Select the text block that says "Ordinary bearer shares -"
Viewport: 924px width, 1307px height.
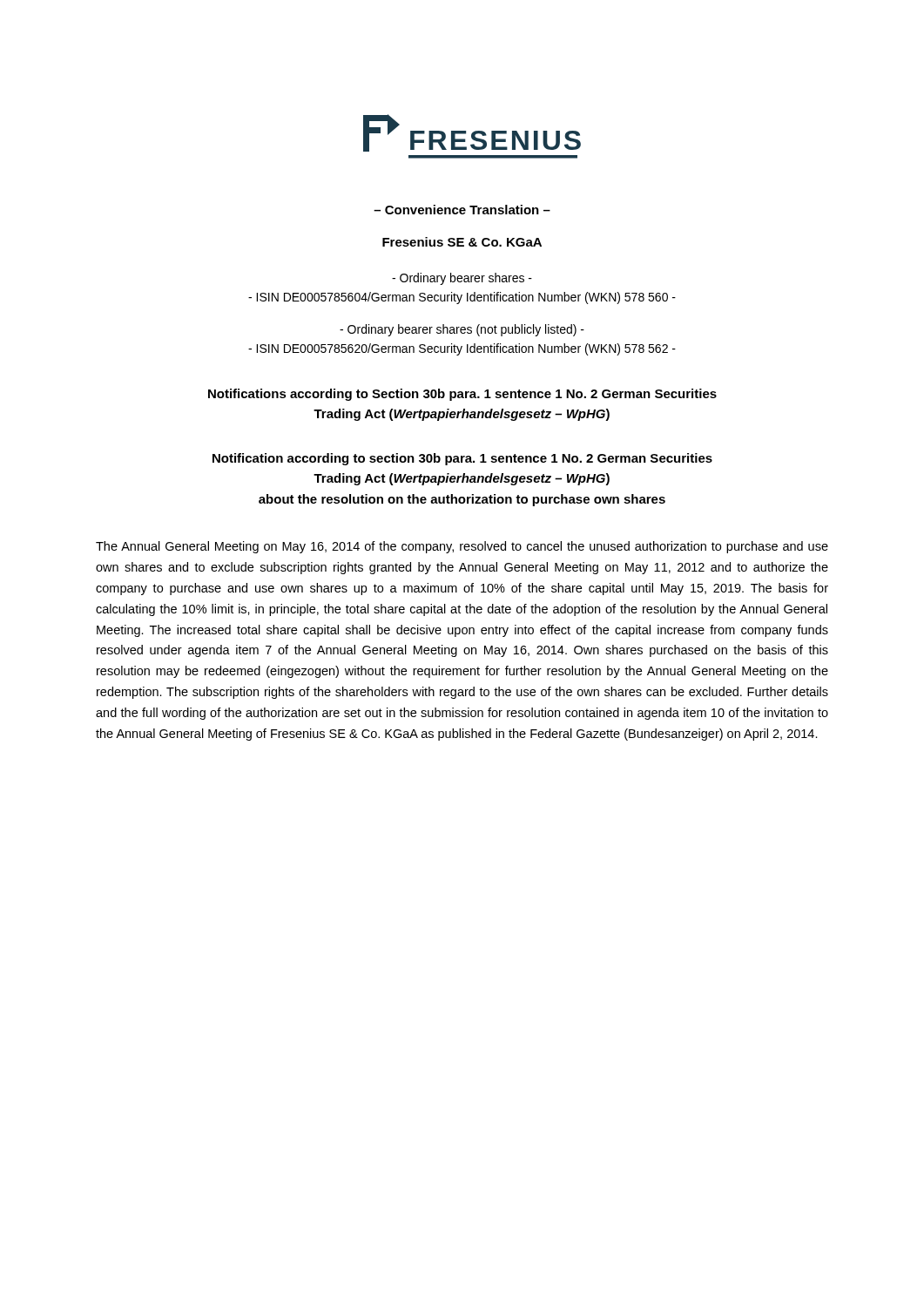coord(462,288)
